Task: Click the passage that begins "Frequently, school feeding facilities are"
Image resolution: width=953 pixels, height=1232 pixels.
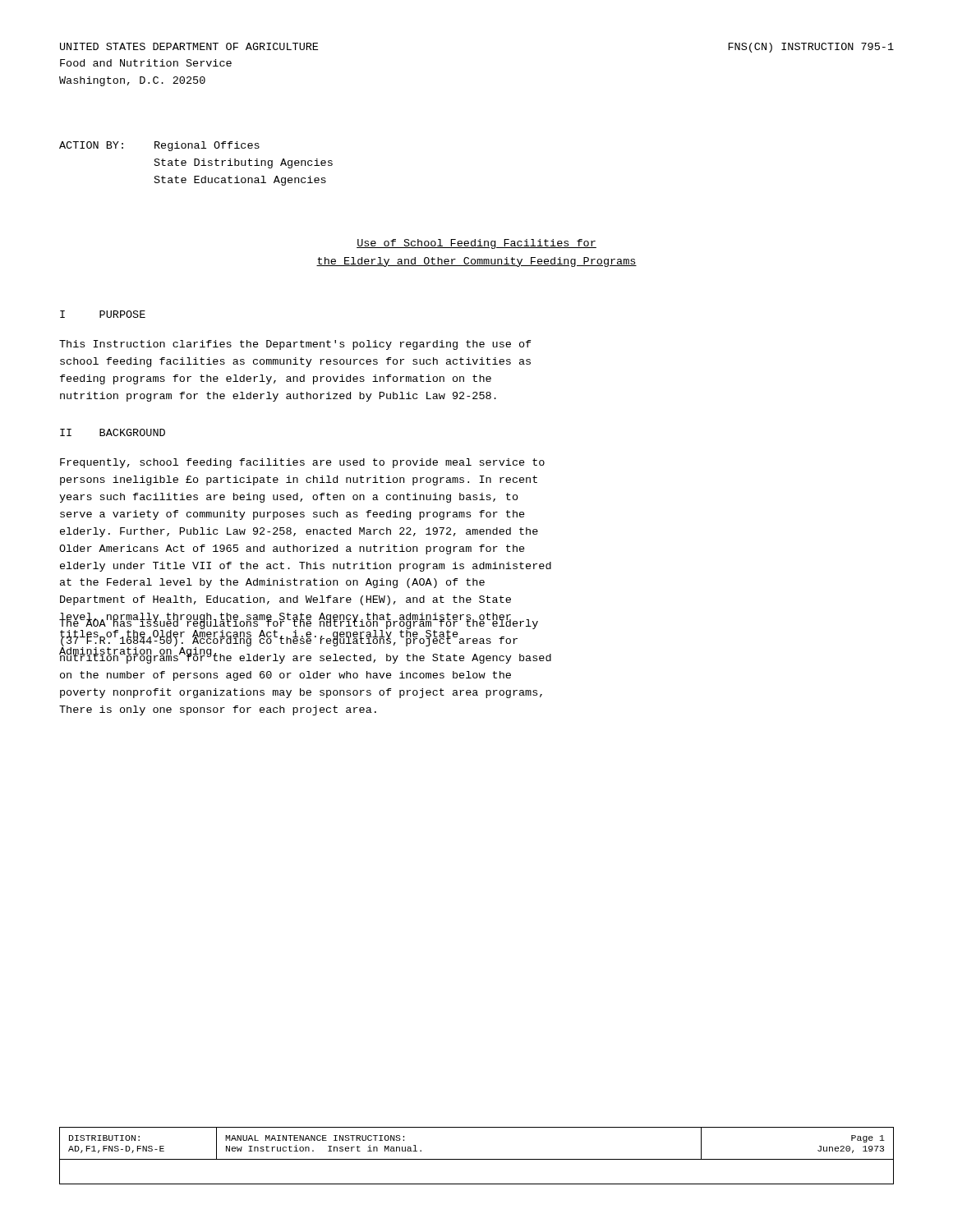Action: [305, 557]
